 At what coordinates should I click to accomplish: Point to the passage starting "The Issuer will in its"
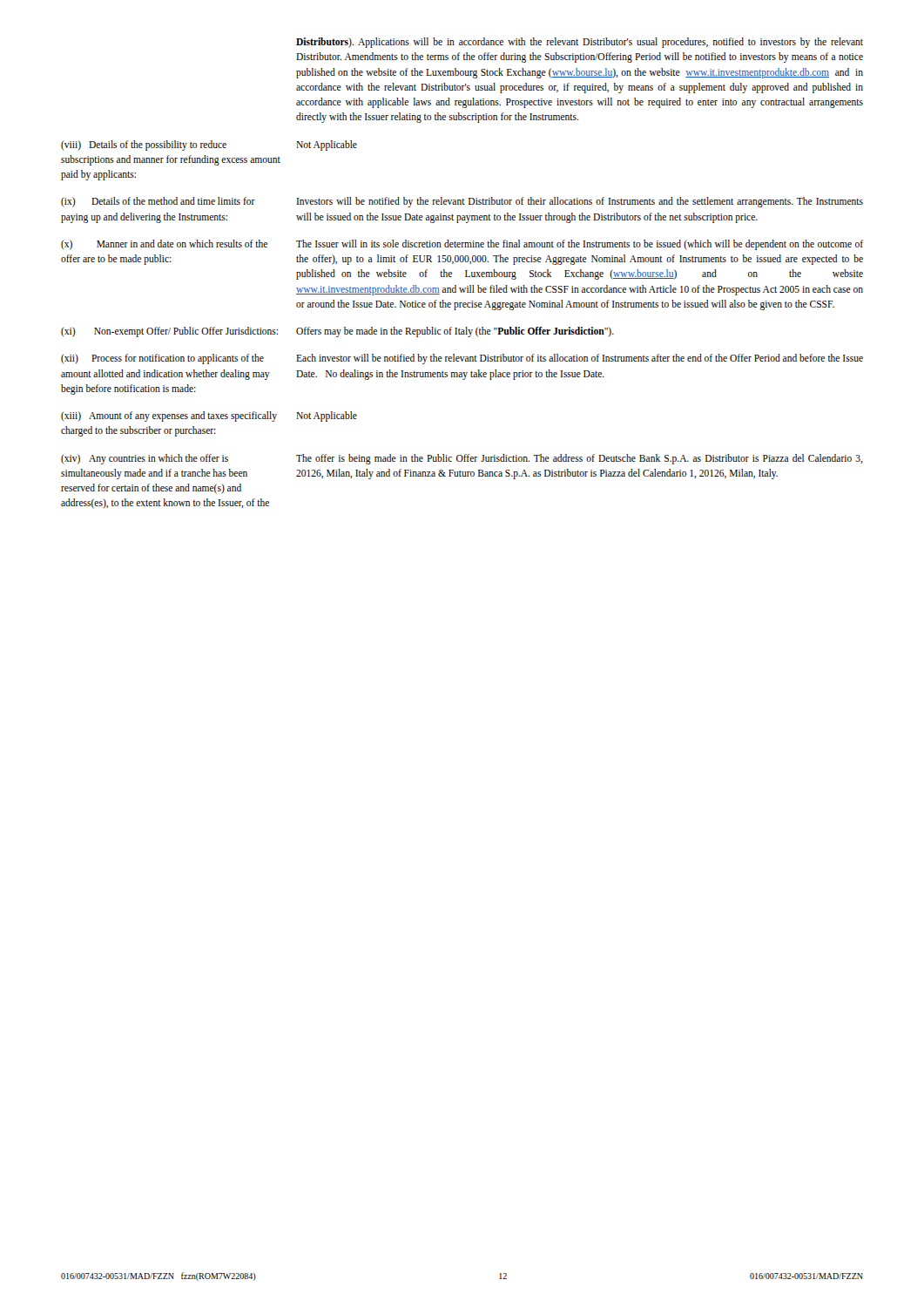580,274
